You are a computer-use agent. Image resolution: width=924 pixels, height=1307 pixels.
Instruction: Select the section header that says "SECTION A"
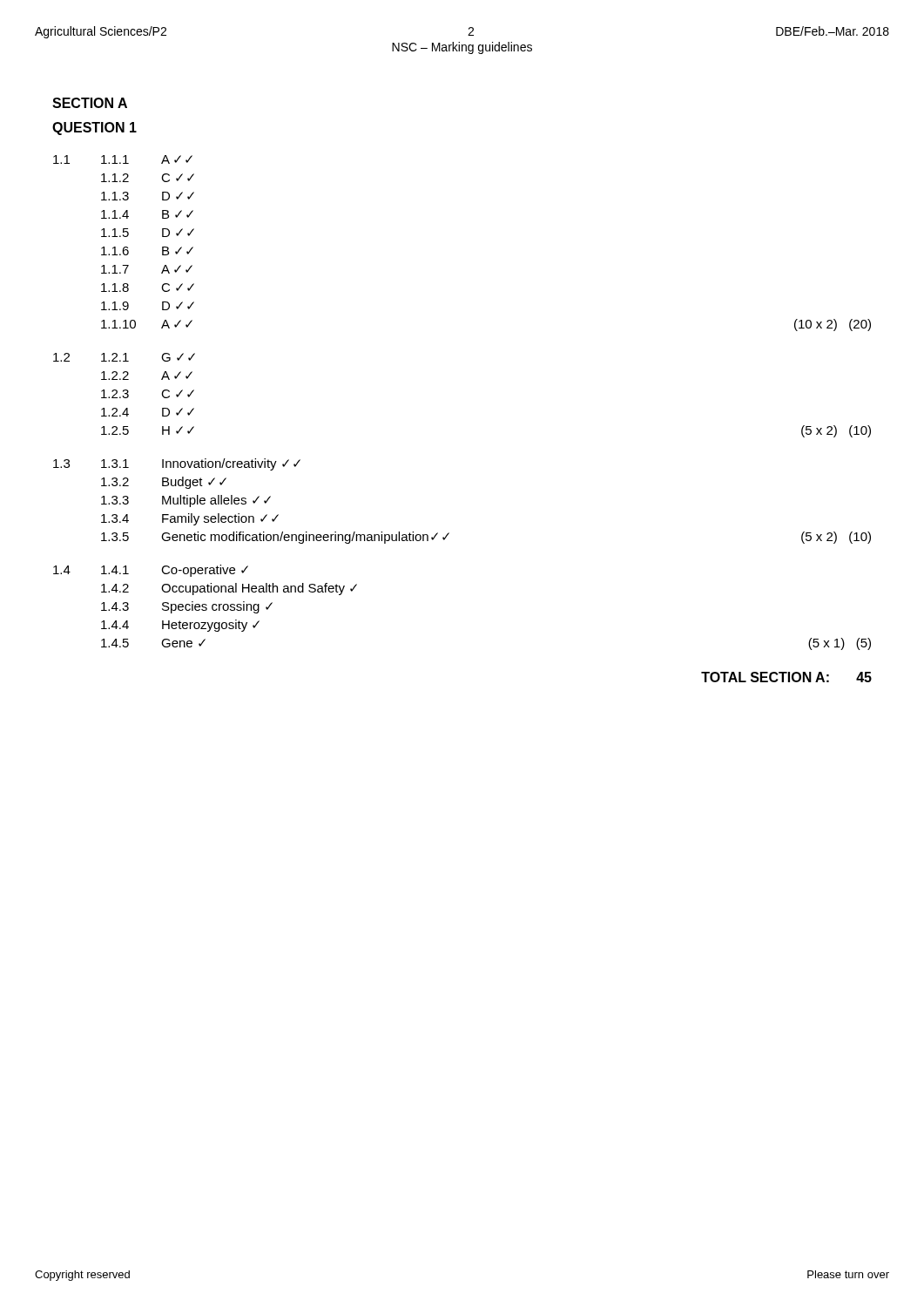pyautogui.click(x=90, y=103)
